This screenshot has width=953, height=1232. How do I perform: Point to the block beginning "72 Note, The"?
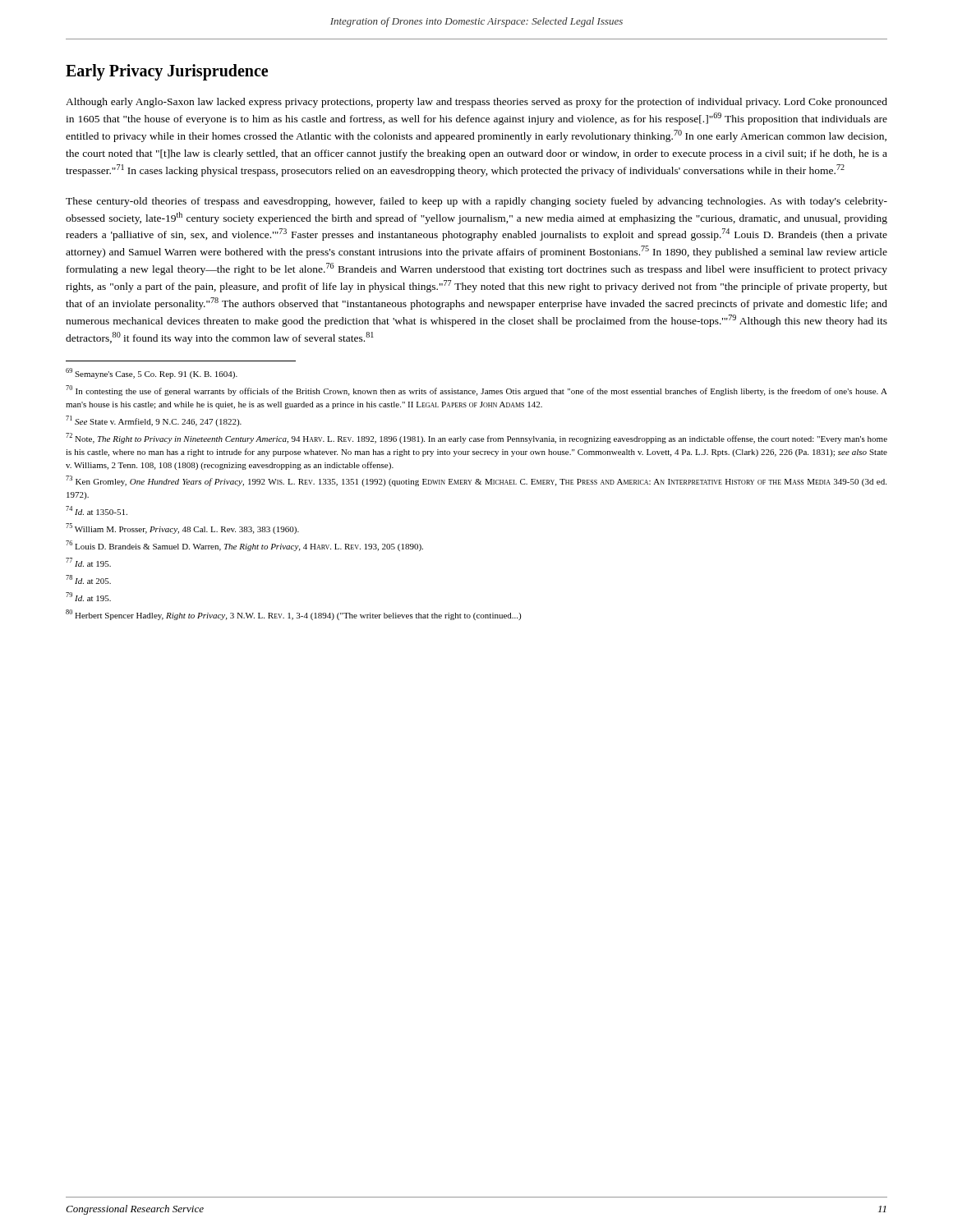click(476, 451)
